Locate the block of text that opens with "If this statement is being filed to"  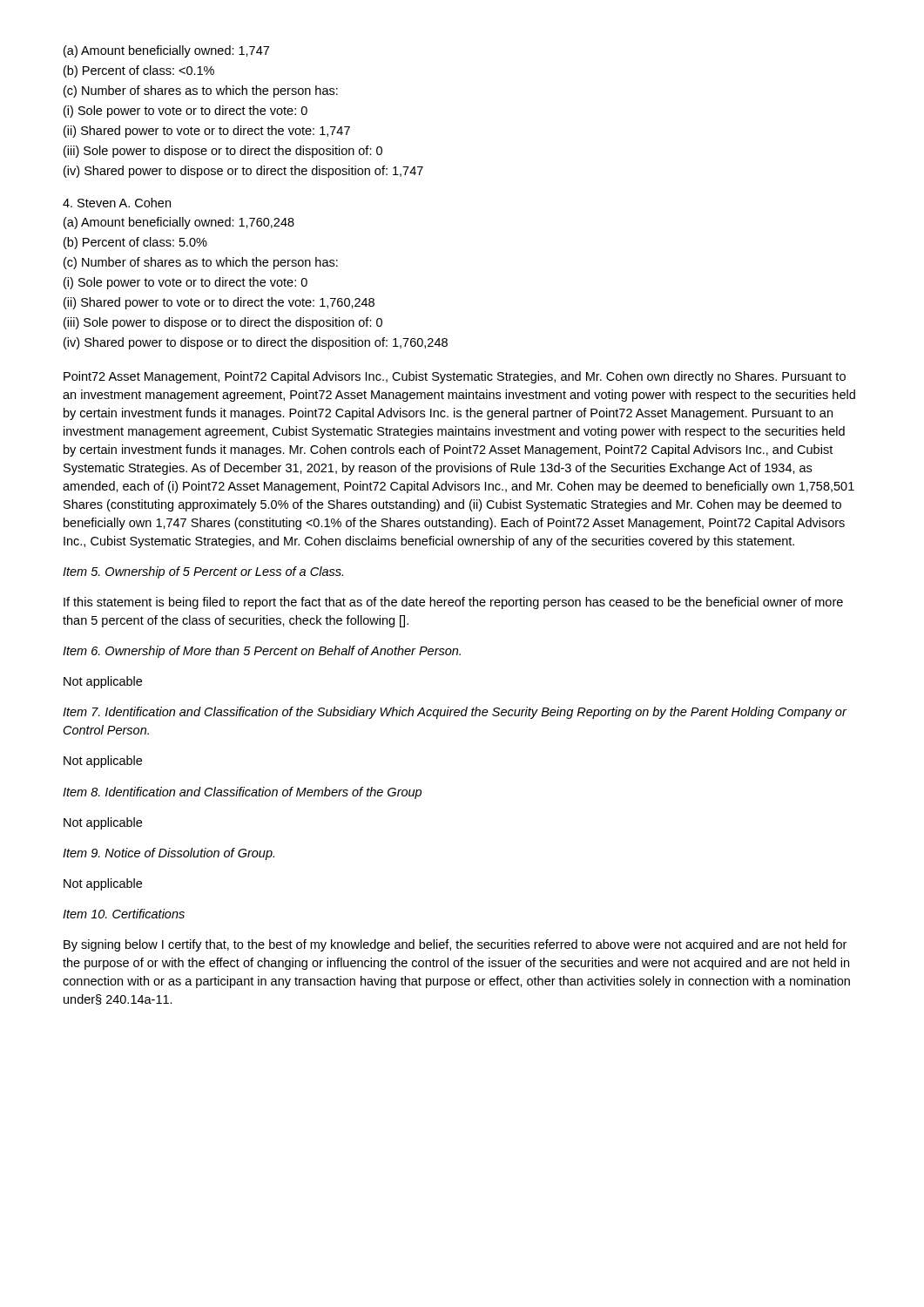point(453,612)
